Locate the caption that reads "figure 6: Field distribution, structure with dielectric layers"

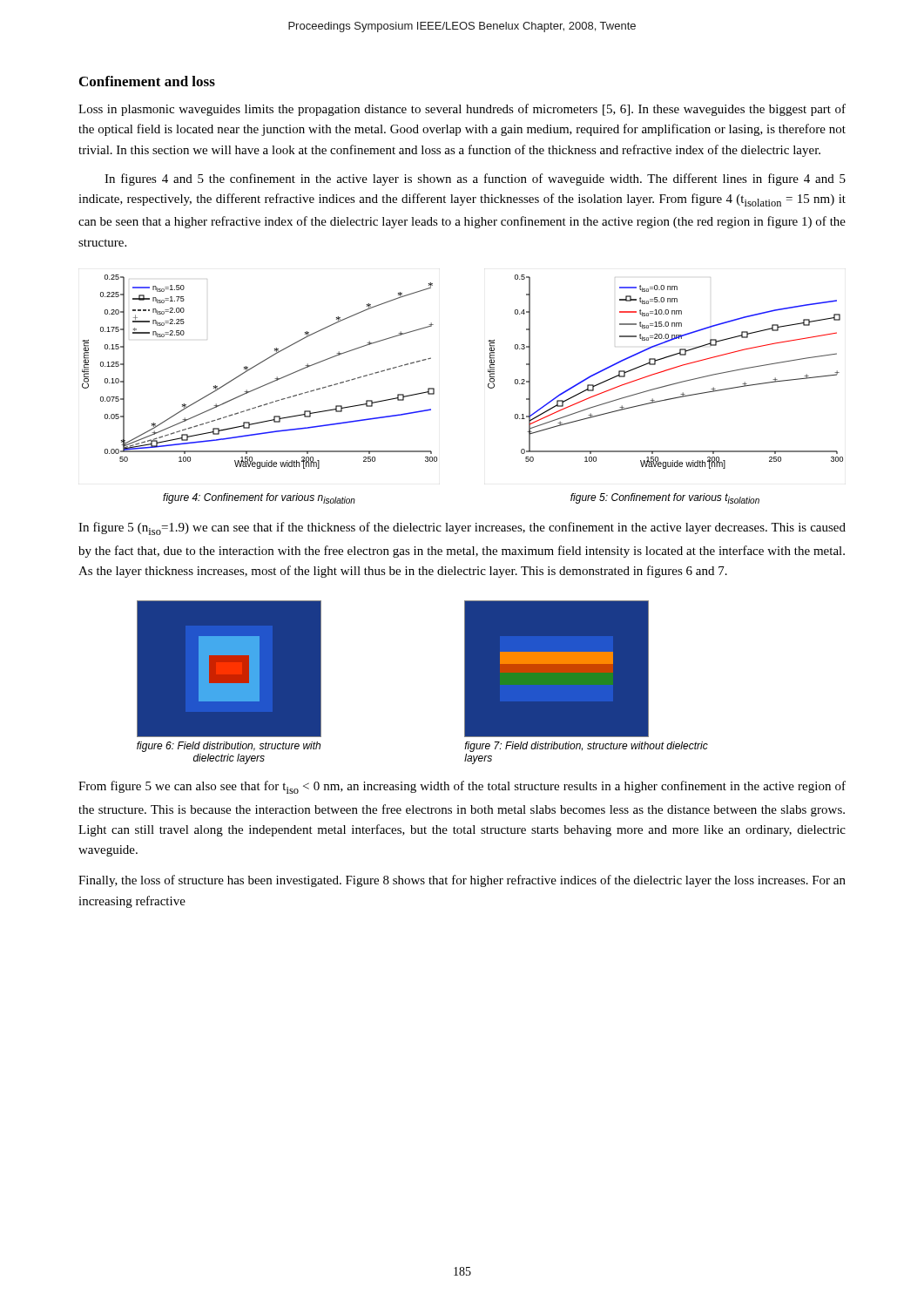229,752
